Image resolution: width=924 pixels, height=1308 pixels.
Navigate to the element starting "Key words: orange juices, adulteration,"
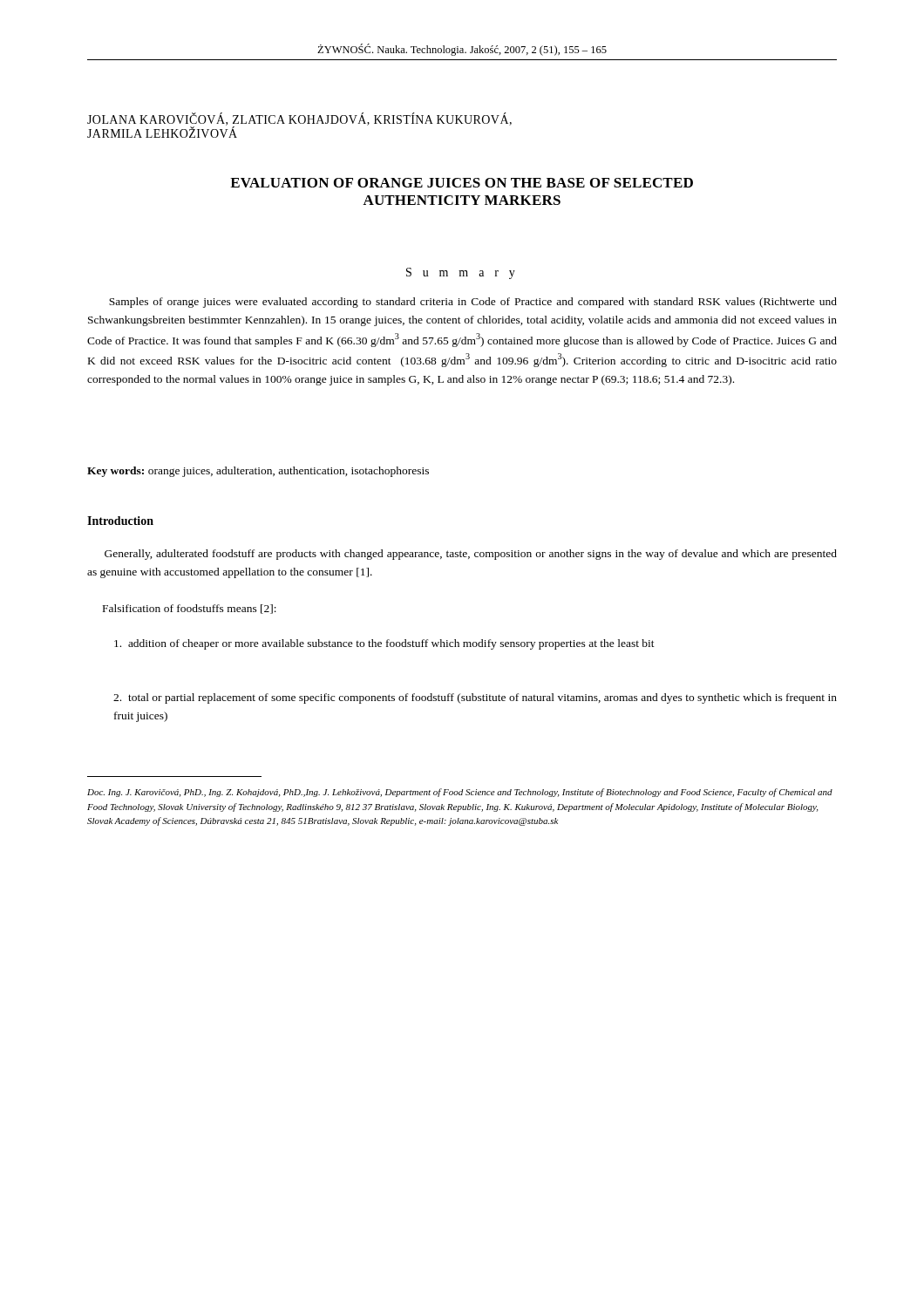(258, 470)
